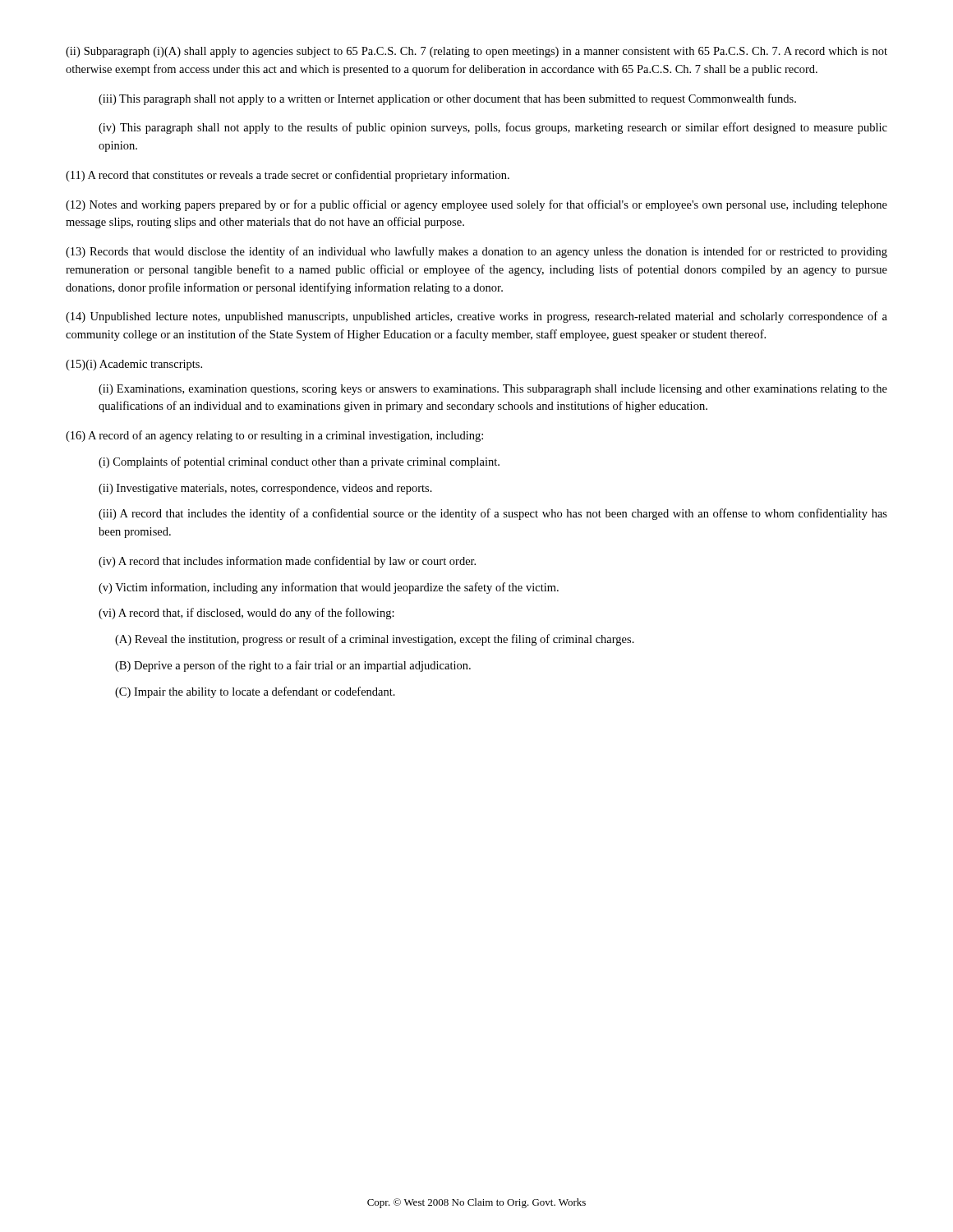
Task: Point to the block beginning "(ii) Investigative materials,"
Action: [265, 487]
